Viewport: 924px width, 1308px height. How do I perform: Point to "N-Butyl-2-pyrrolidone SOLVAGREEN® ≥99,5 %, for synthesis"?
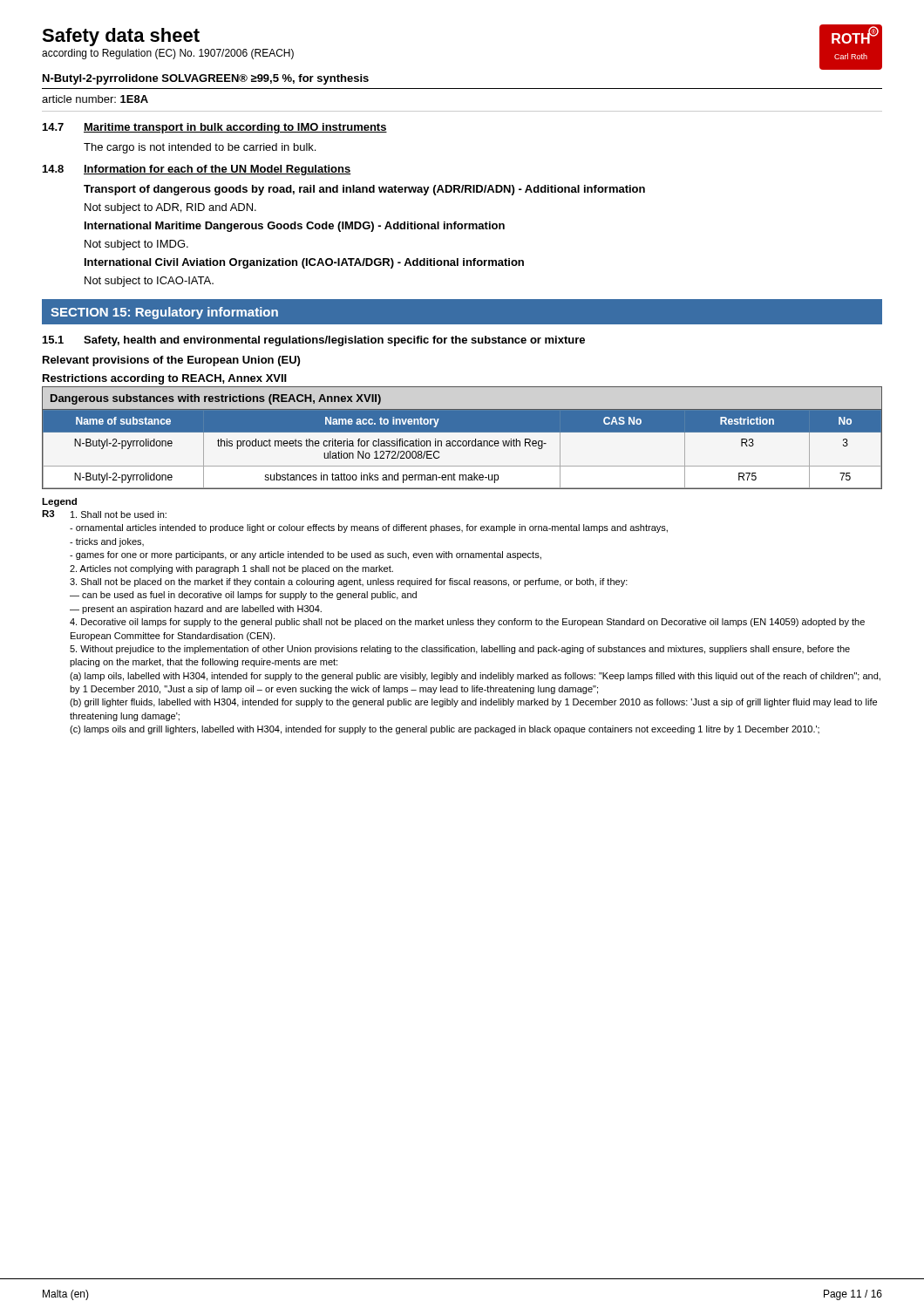(205, 78)
